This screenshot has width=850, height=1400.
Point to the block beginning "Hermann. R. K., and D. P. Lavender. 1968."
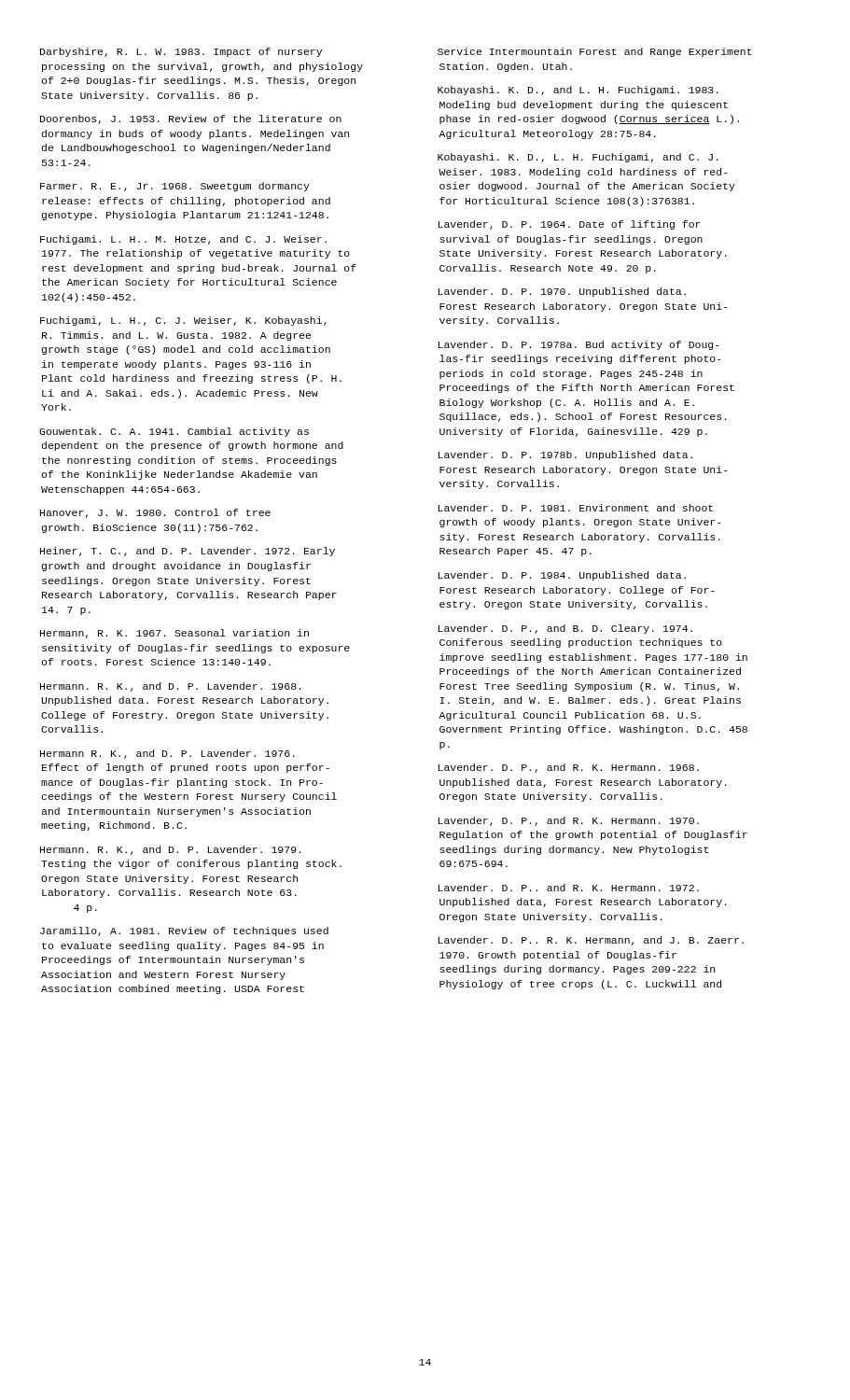click(186, 708)
